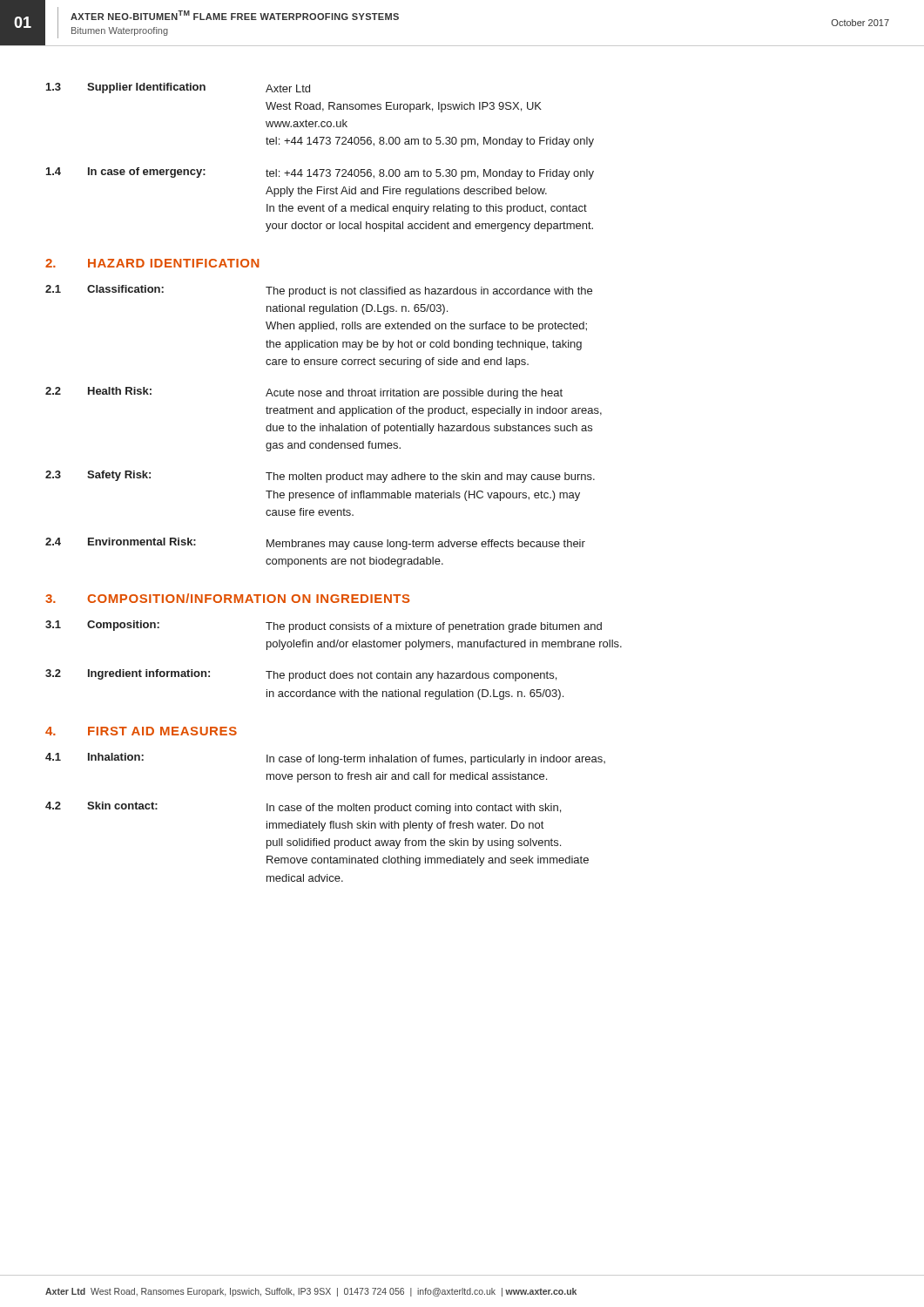Point to the text starting "3 Supplier Identification Axter Ltd"
This screenshot has width=924, height=1307.
coord(467,115)
